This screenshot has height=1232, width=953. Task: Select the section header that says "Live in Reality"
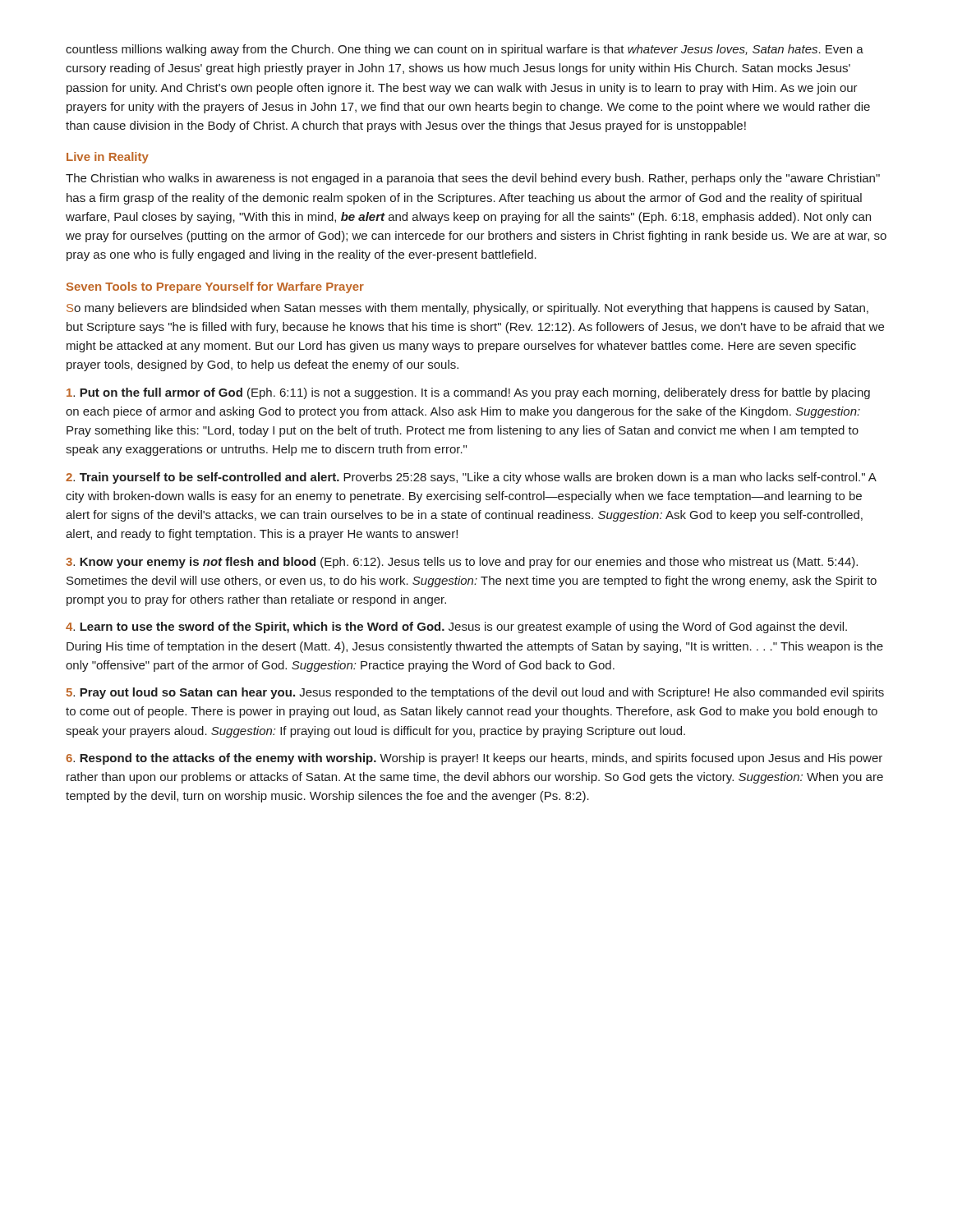(x=107, y=157)
